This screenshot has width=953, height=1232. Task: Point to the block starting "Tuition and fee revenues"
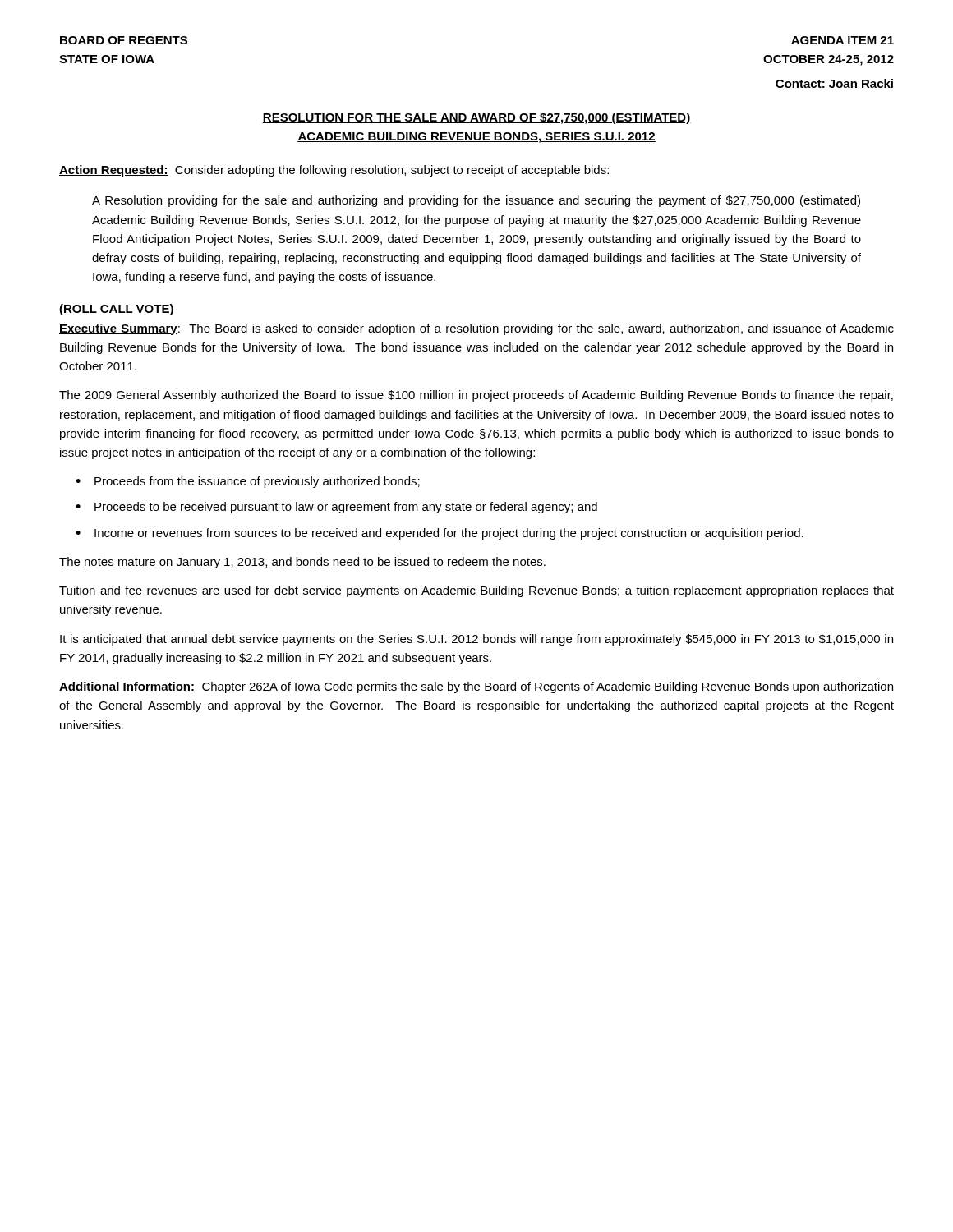[476, 600]
